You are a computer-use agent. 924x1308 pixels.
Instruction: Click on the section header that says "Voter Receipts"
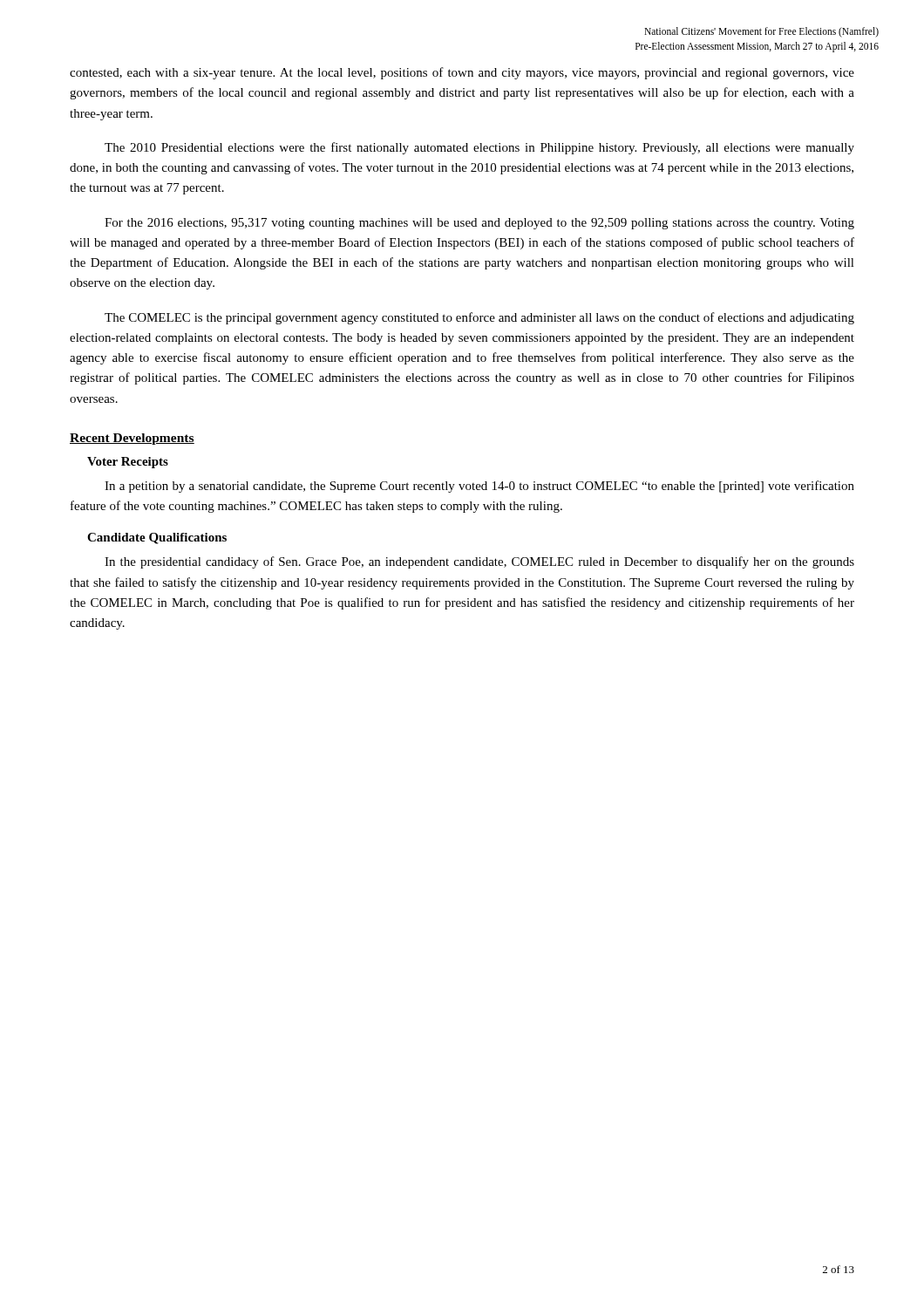coord(128,461)
